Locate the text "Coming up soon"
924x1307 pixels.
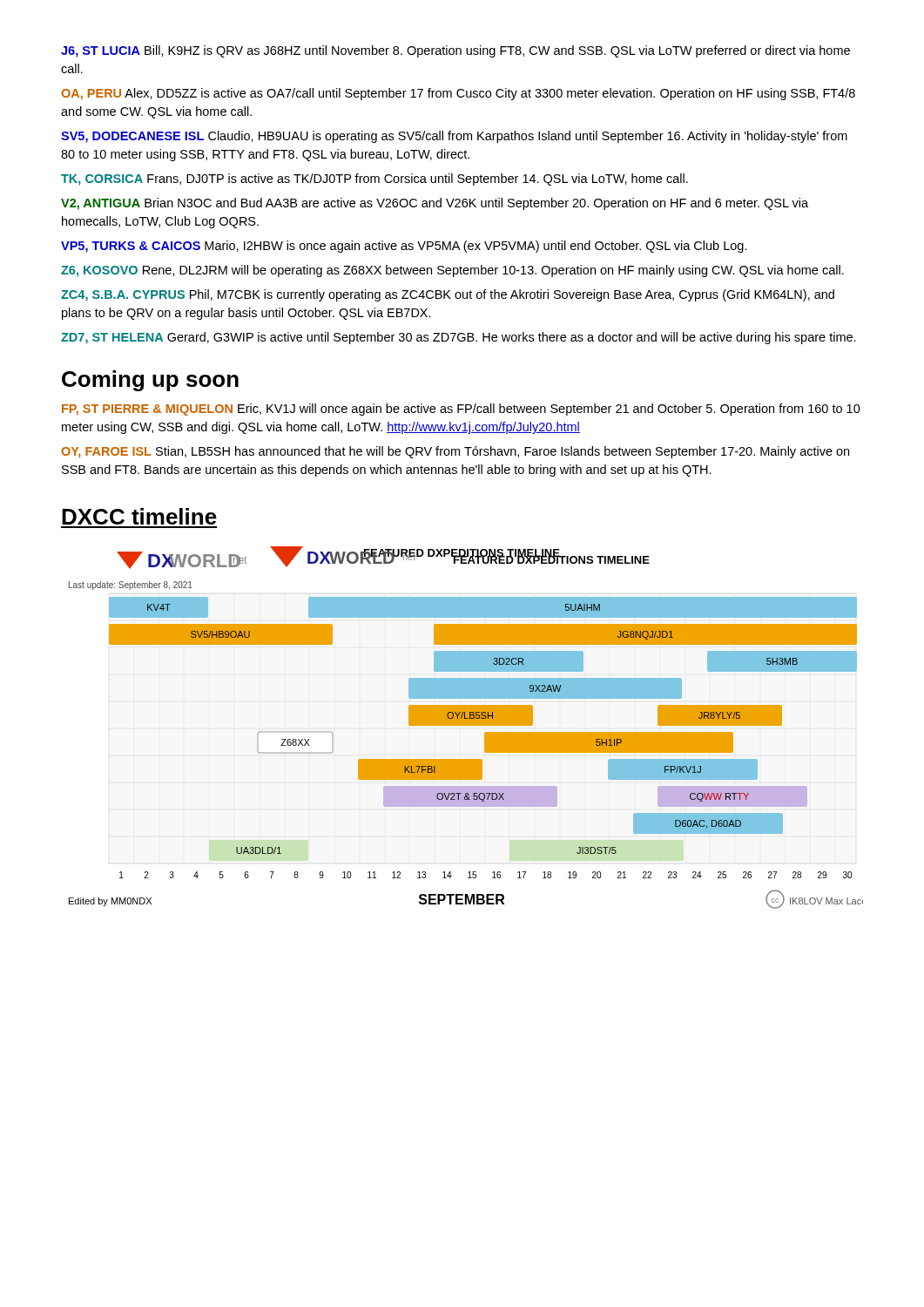click(x=150, y=379)
